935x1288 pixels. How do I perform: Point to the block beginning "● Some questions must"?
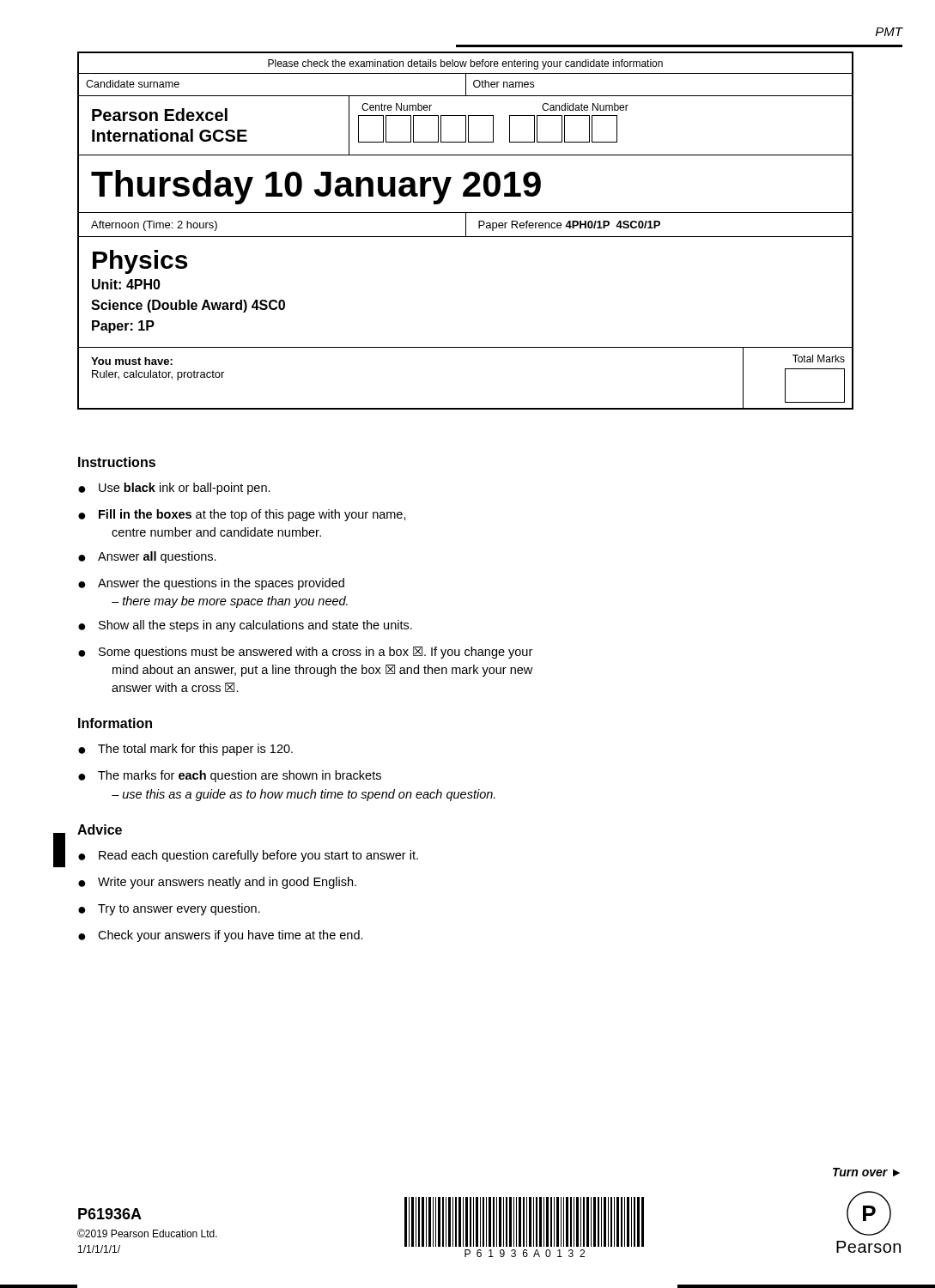point(446,671)
